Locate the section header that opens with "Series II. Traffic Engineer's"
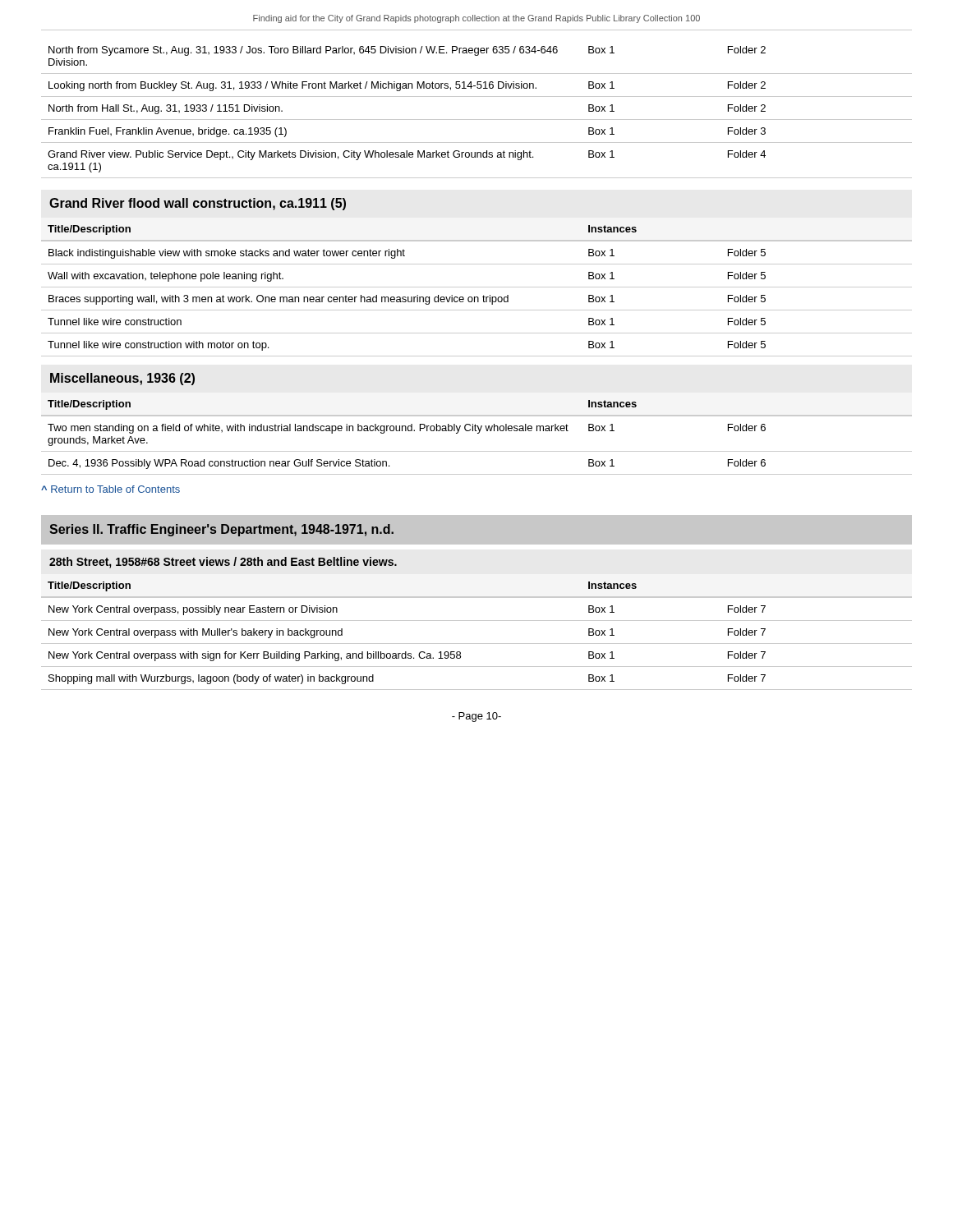 point(222,529)
